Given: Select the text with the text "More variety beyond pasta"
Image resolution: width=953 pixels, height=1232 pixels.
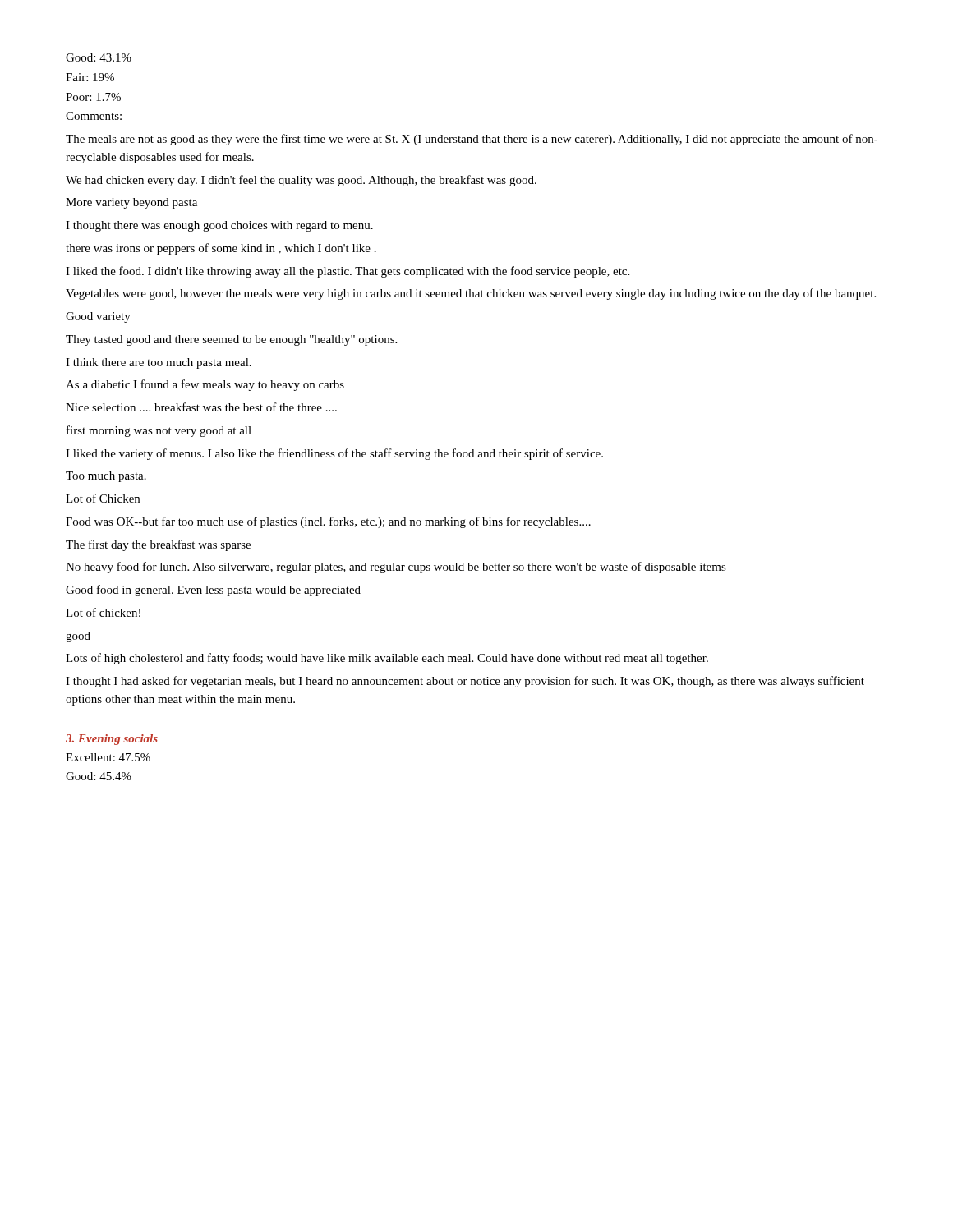Looking at the screenshot, I should 132,202.
